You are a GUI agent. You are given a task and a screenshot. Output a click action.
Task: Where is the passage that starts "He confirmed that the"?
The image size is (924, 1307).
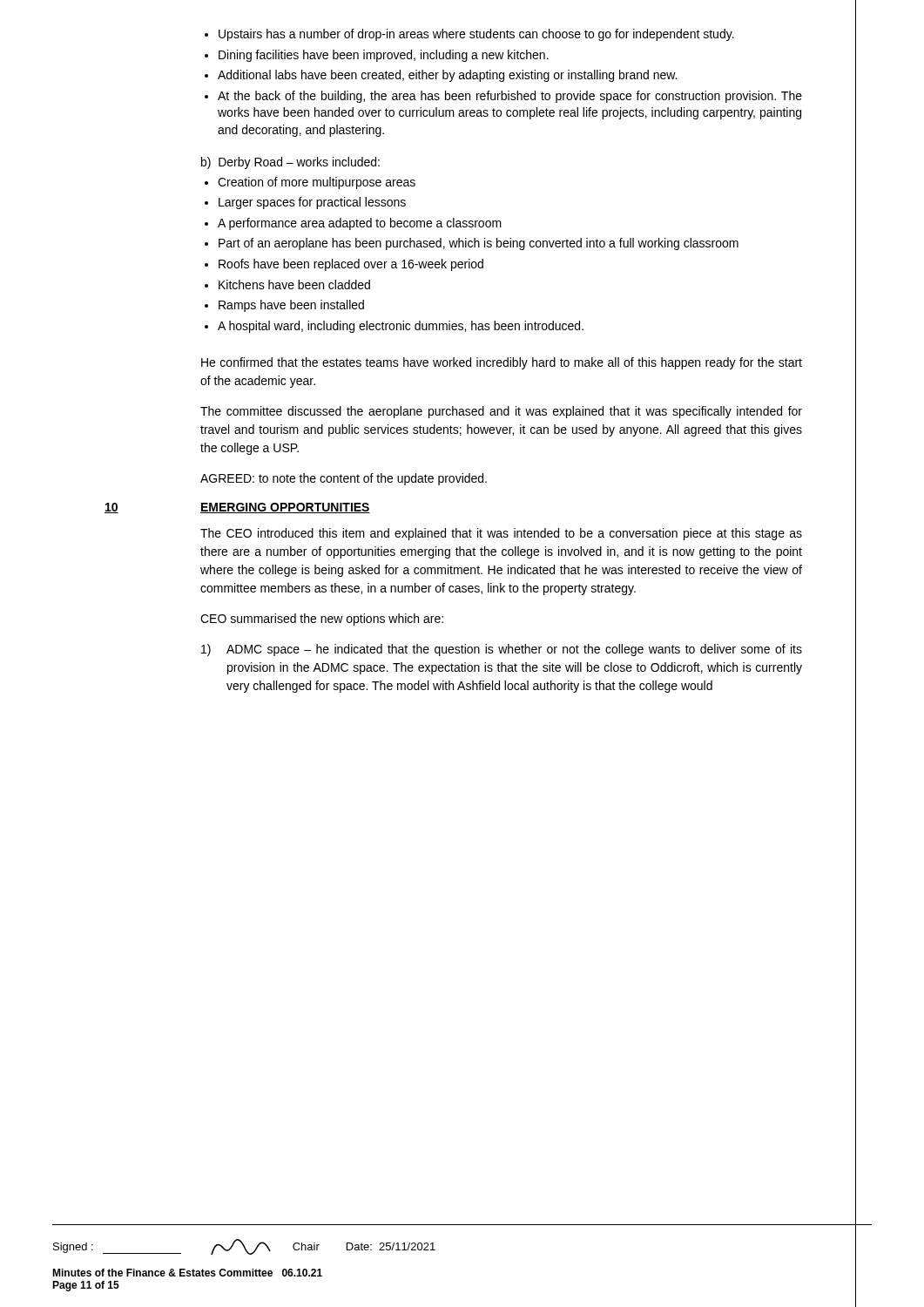[501, 372]
